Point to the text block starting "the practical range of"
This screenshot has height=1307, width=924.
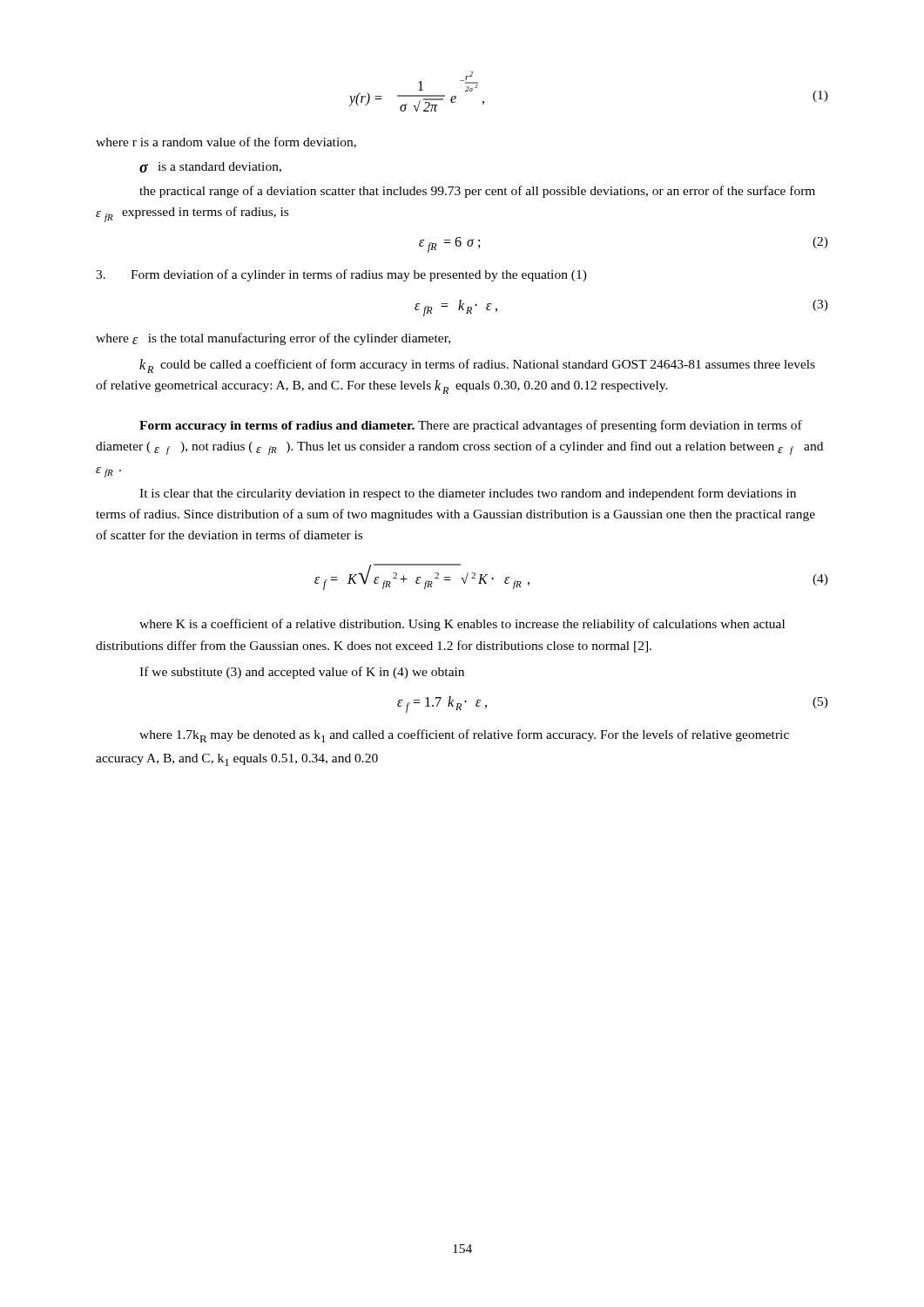tap(456, 203)
